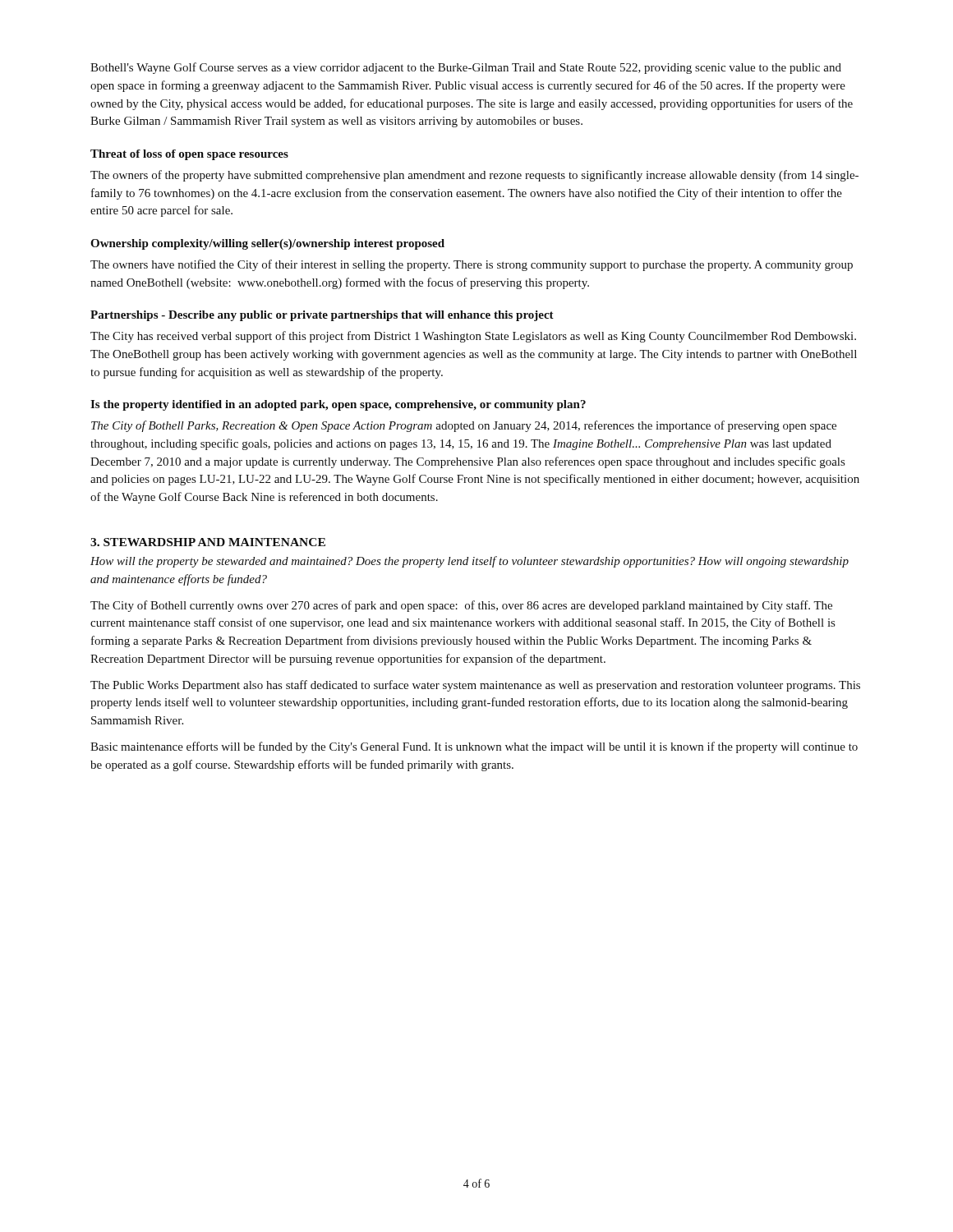Click on the text block that says "The owners have notified the City"
Viewport: 953px width, 1232px height.
(x=476, y=274)
